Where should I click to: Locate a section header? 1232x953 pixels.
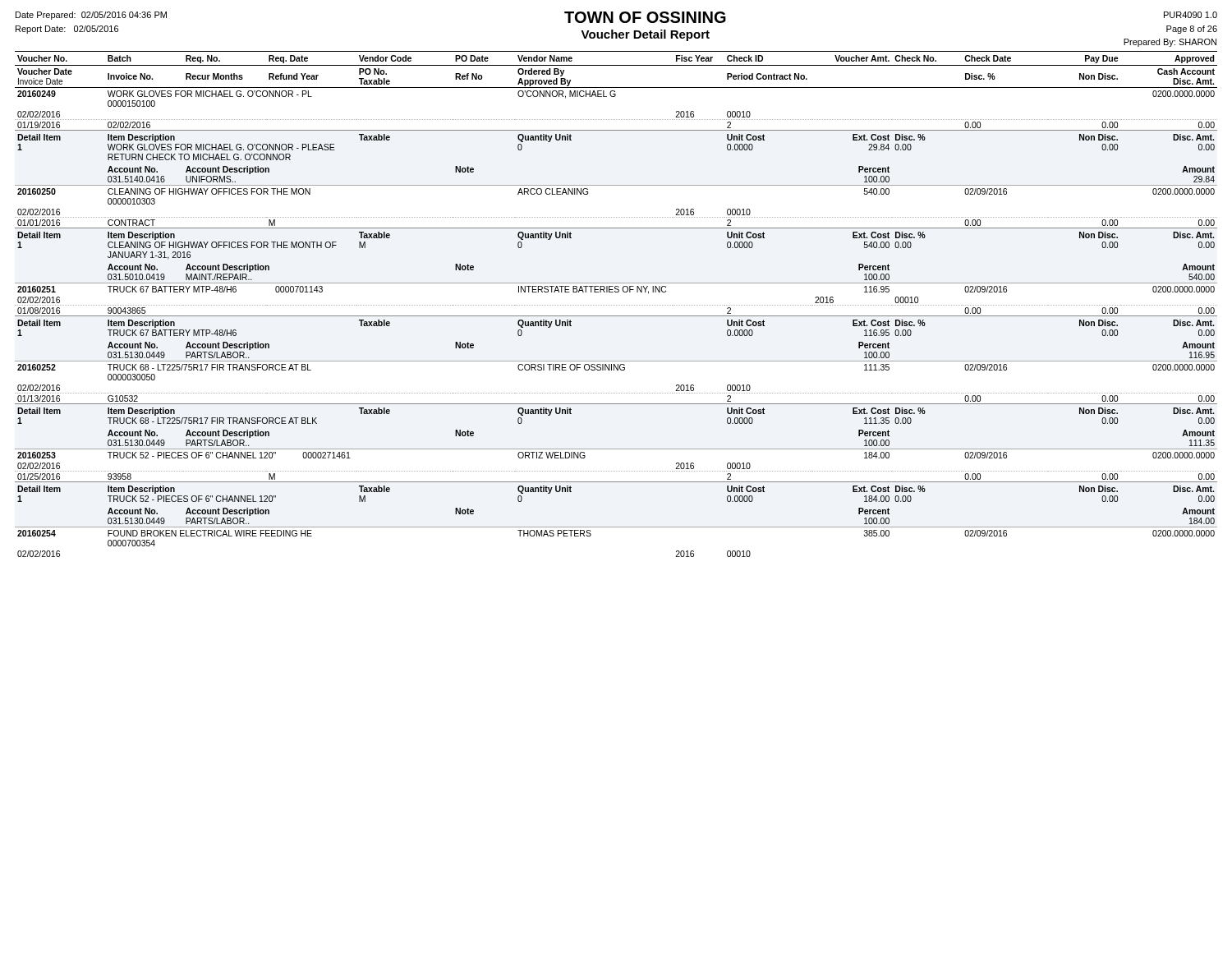(x=645, y=34)
